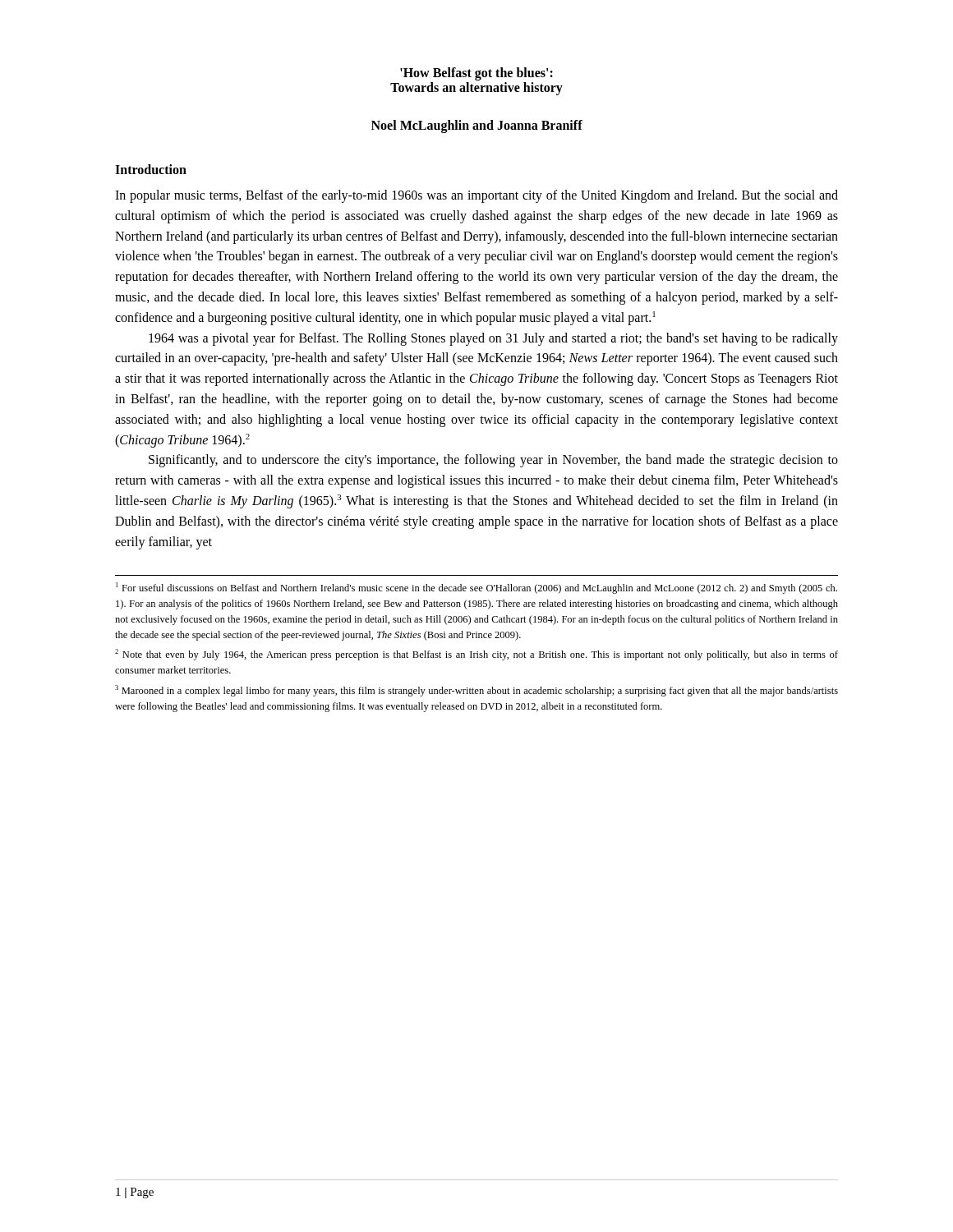Image resolution: width=953 pixels, height=1232 pixels.
Task: Select the title containing "'How Belfast got"
Action: click(476, 80)
